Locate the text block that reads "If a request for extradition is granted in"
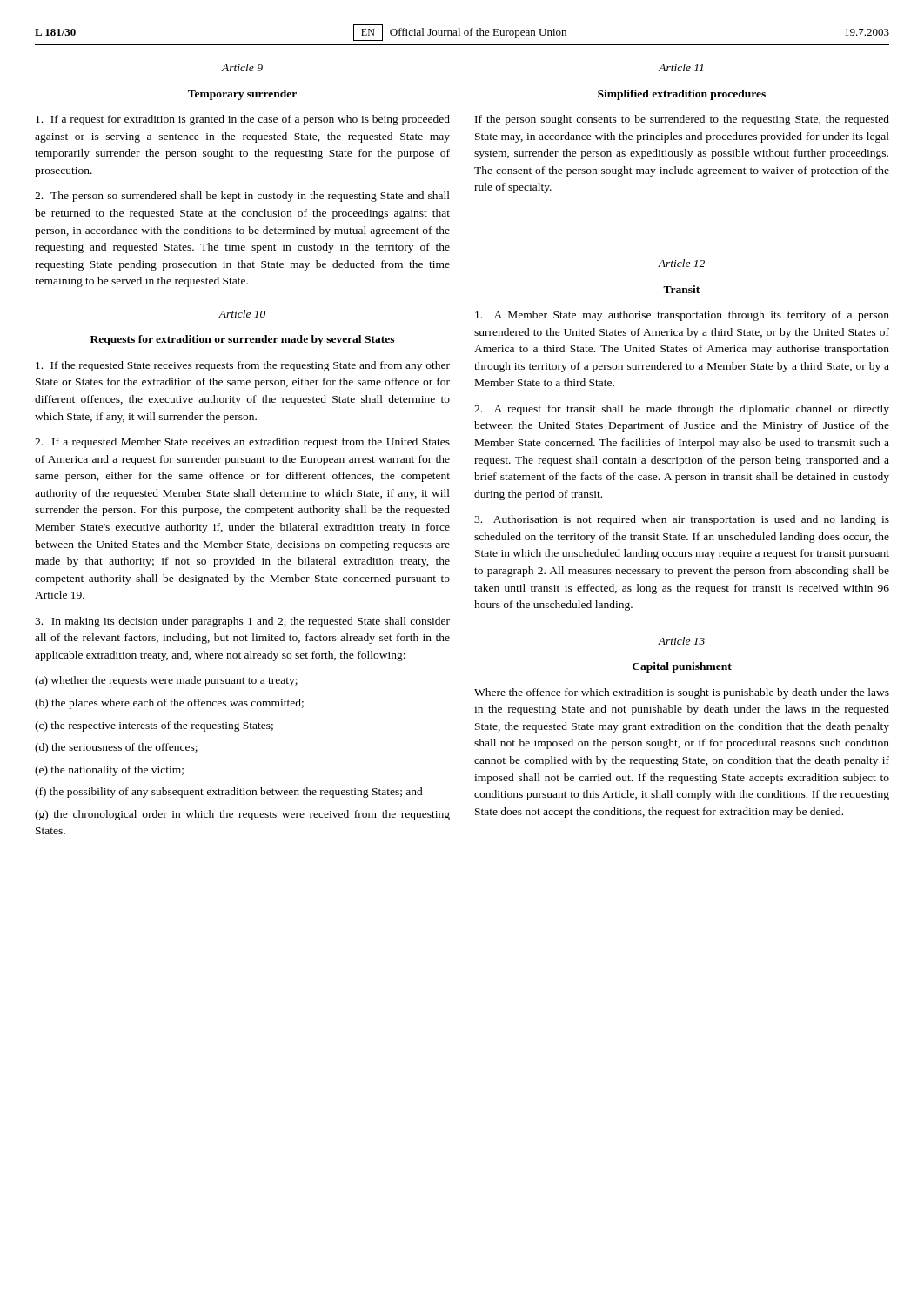Viewport: 924px width, 1305px height. click(242, 144)
